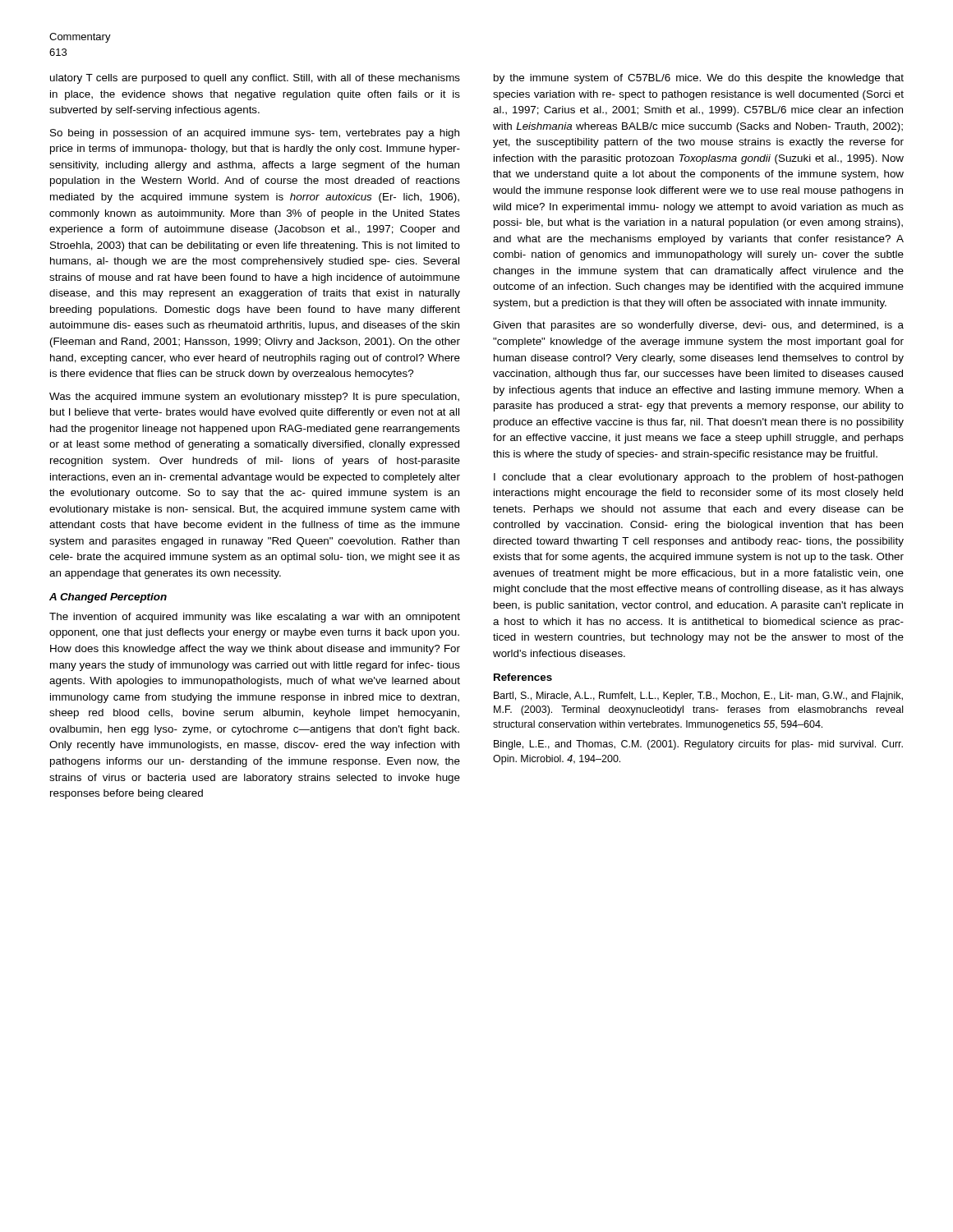Point to the region starting "Was the acquired immune"
The height and width of the screenshot is (1232, 953).
click(255, 484)
